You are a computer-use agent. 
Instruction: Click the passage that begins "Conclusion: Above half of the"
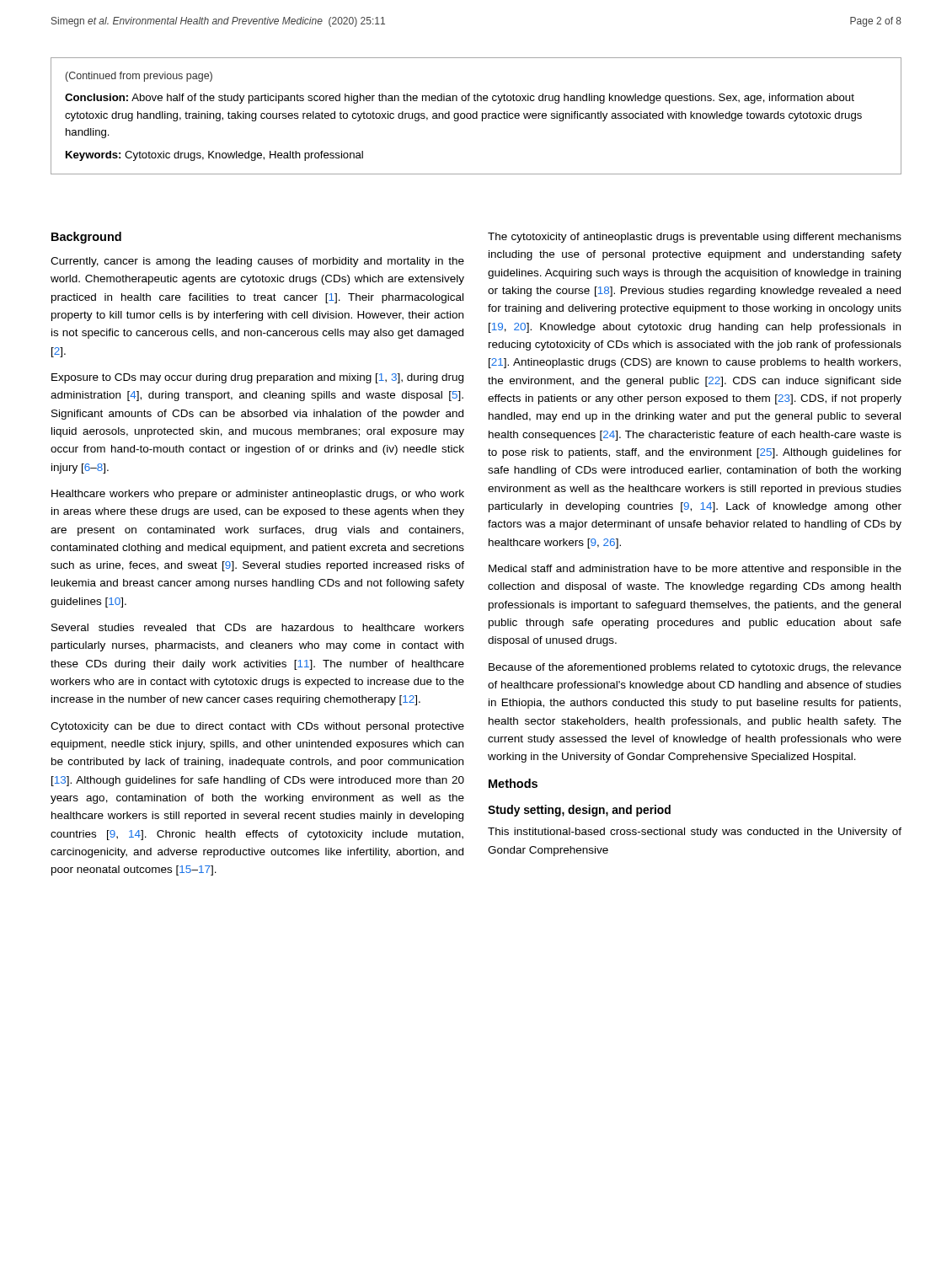coord(463,115)
